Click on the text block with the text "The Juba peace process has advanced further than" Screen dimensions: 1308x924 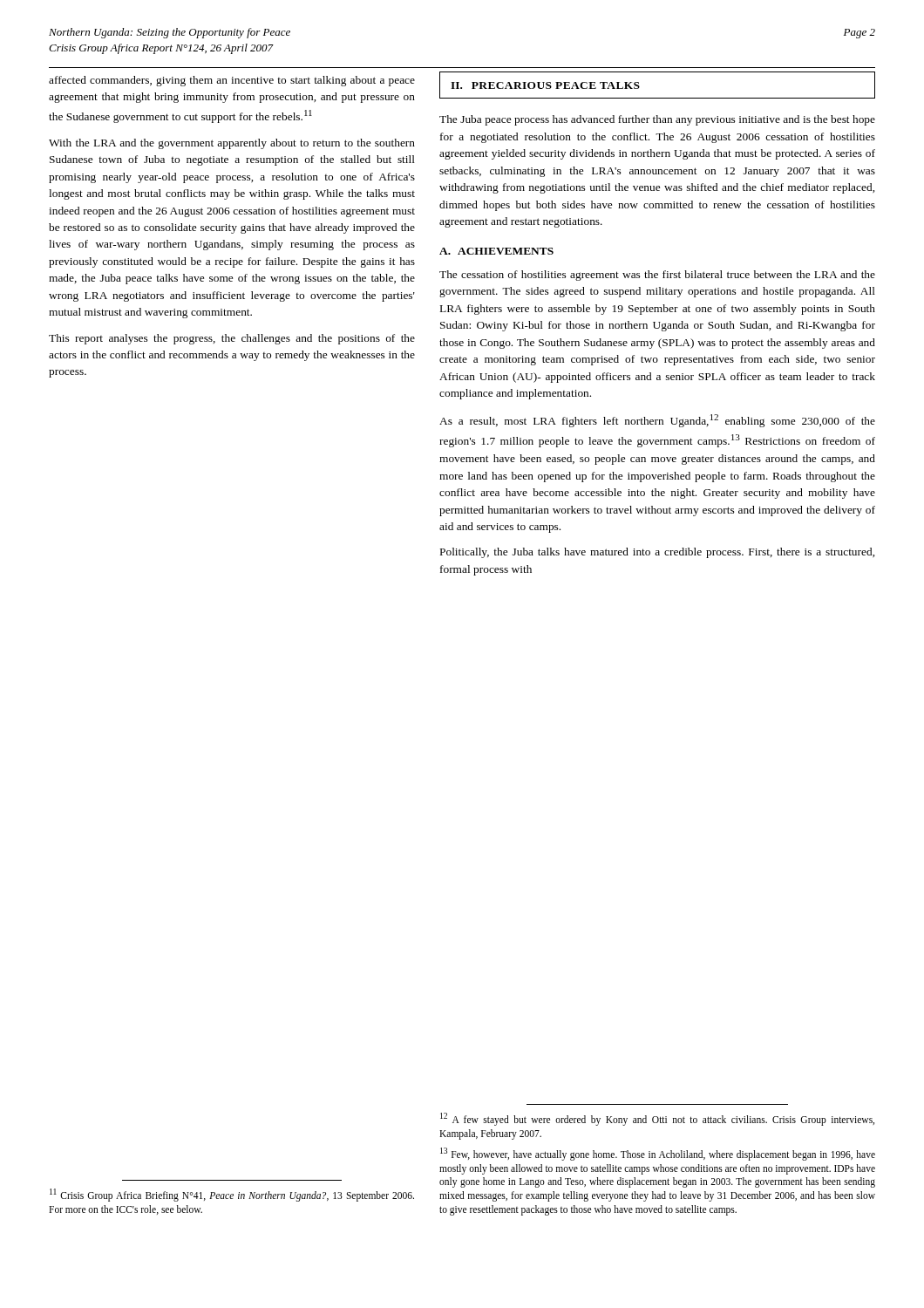point(657,170)
